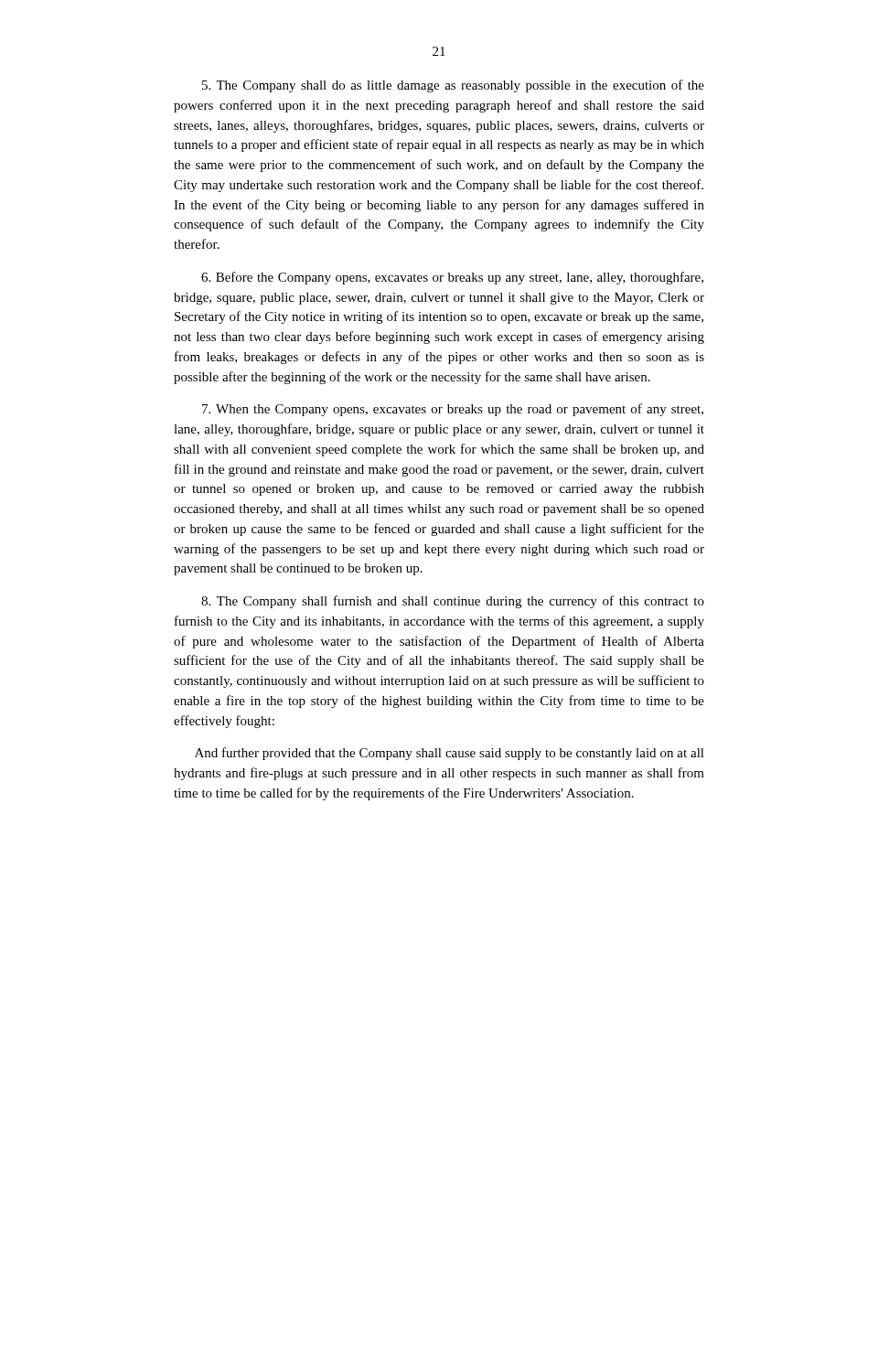Point to the passage starting "Before the Company opens,"
Screen dimensions: 1372x878
(439, 327)
